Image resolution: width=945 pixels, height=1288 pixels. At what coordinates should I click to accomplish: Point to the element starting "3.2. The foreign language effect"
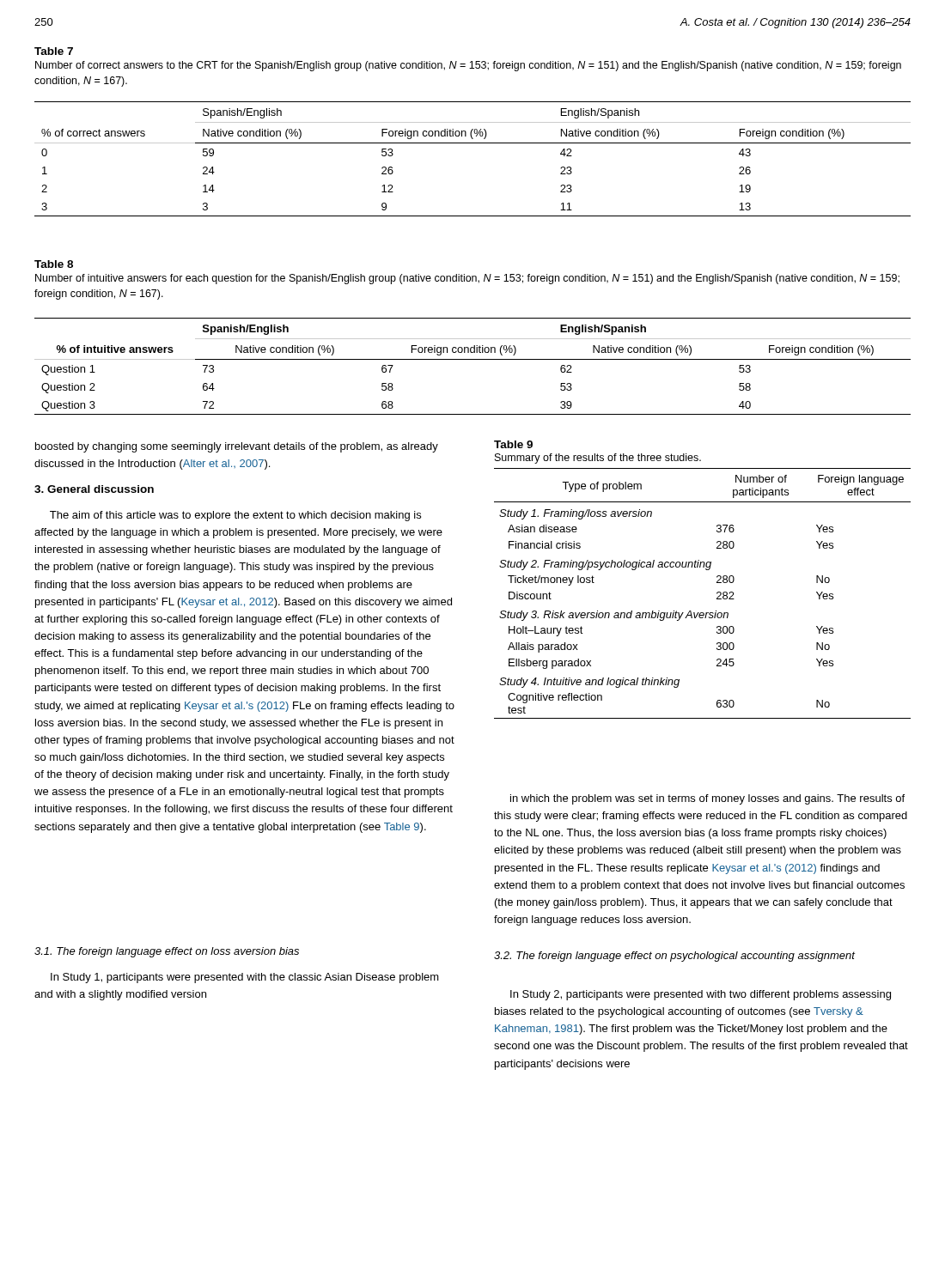pos(674,955)
